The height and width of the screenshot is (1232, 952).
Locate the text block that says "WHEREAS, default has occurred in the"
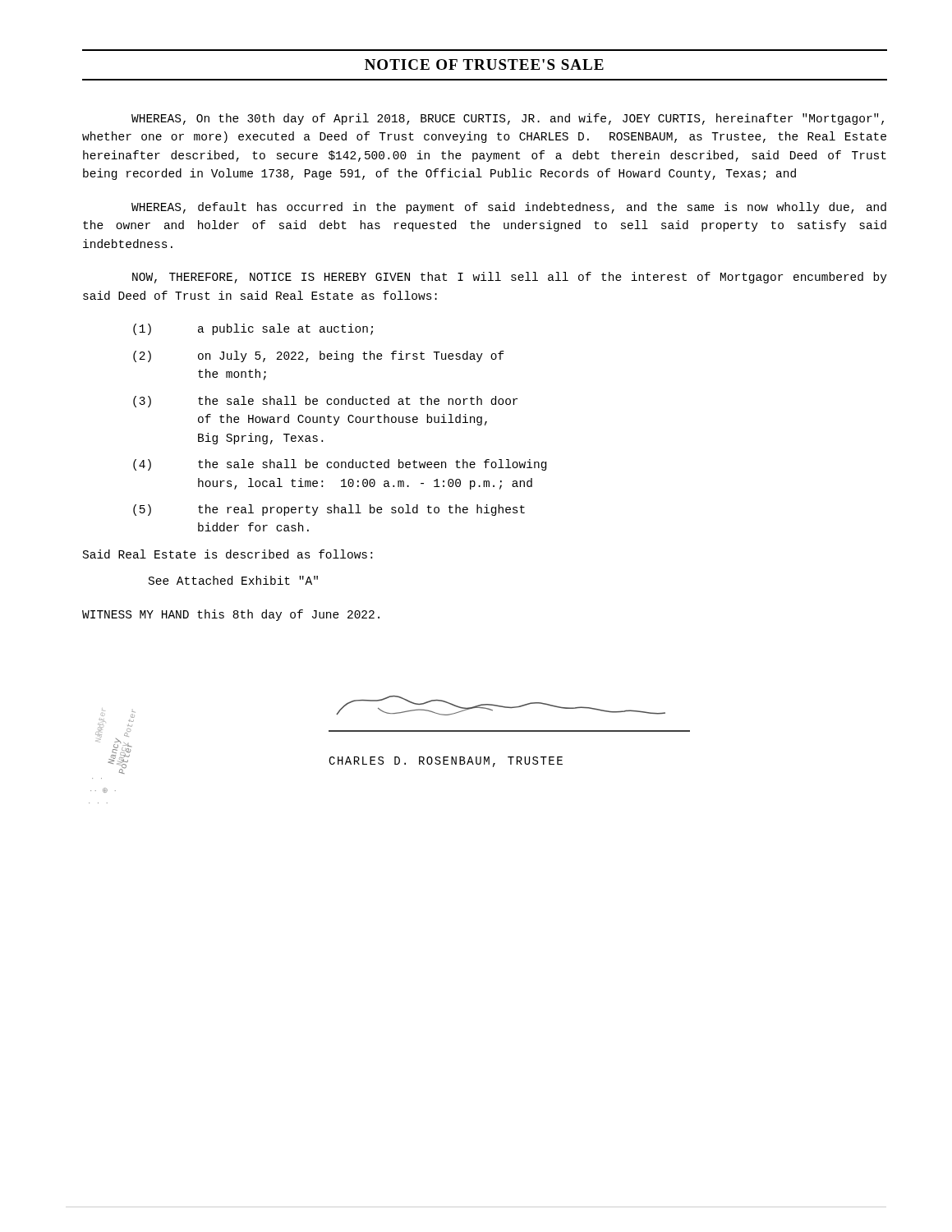pyautogui.click(x=485, y=226)
